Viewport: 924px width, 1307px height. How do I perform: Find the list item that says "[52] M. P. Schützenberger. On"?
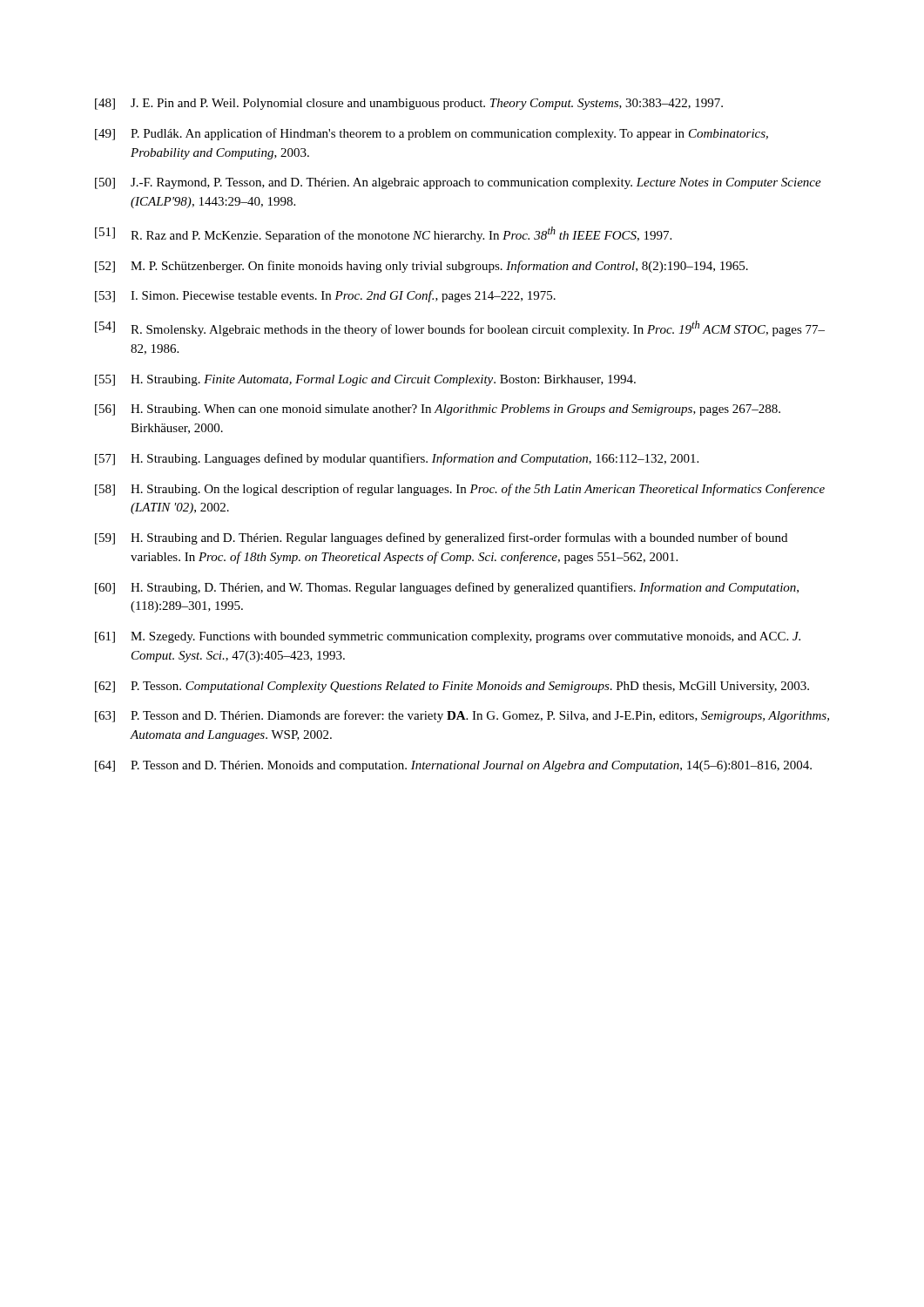[x=462, y=266]
